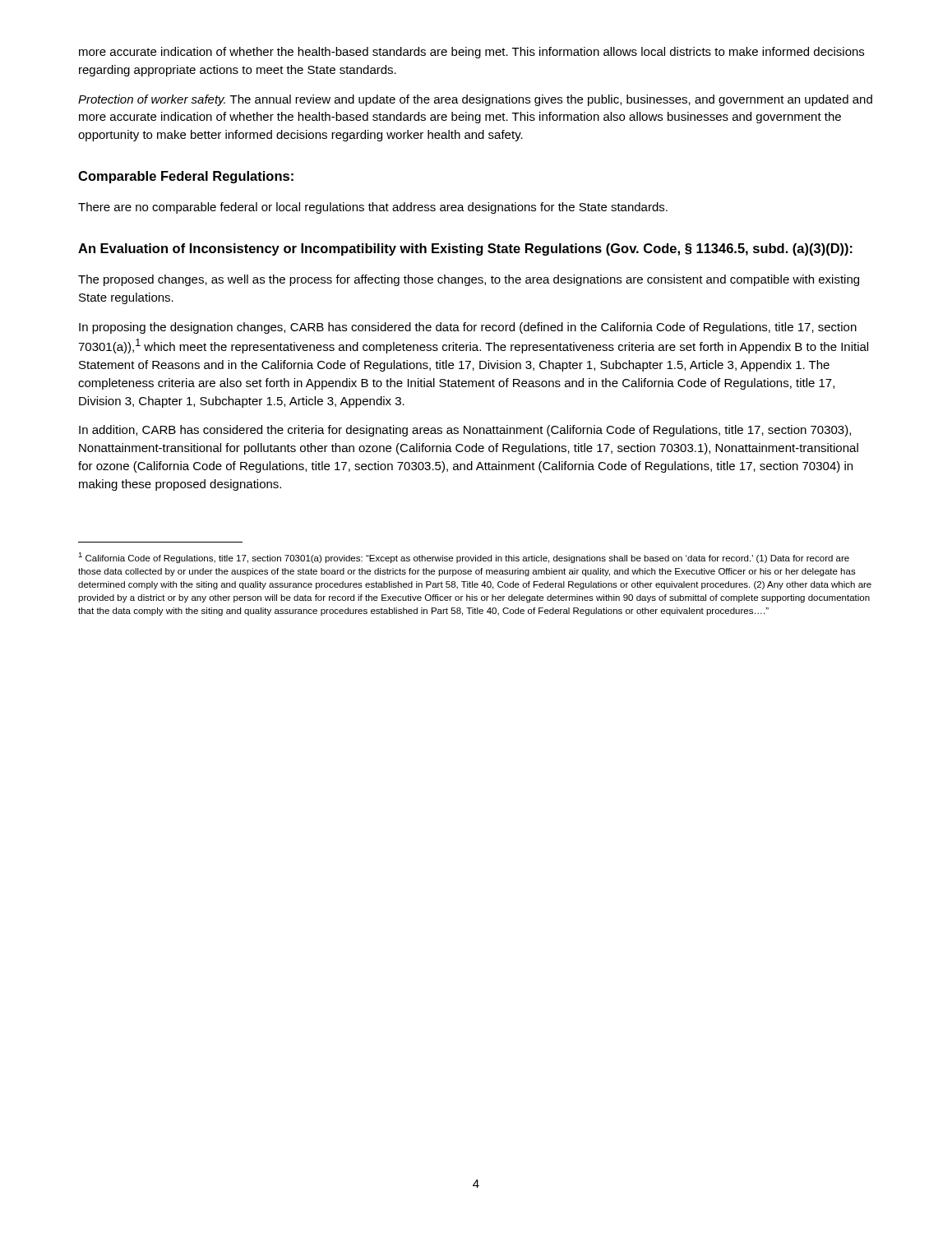Locate the block of text that opens with "more accurate indication of whether the health-based standards"
The image size is (952, 1233).
click(476, 61)
